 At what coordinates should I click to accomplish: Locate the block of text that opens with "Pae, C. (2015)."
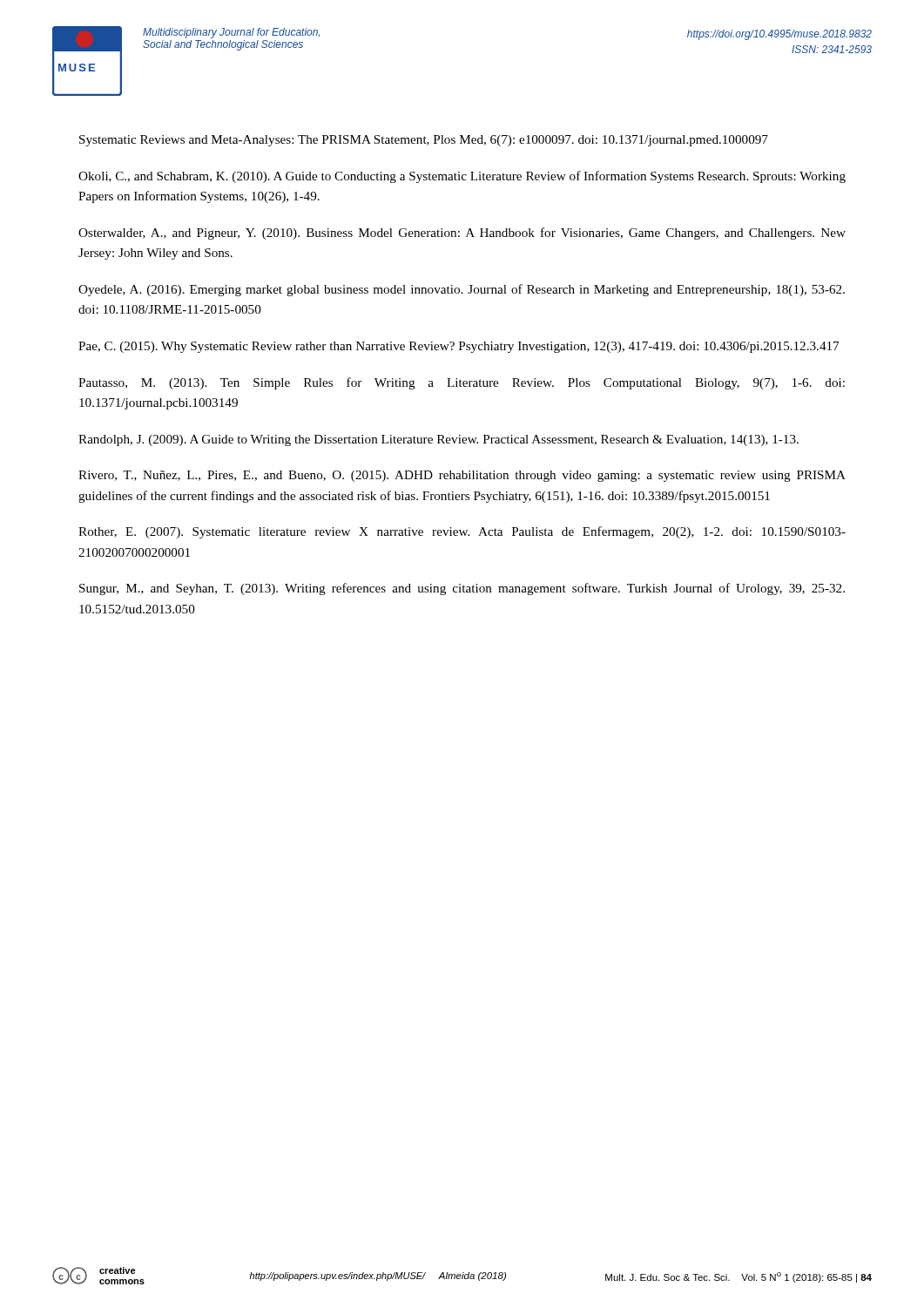pyautogui.click(x=459, y=345)
